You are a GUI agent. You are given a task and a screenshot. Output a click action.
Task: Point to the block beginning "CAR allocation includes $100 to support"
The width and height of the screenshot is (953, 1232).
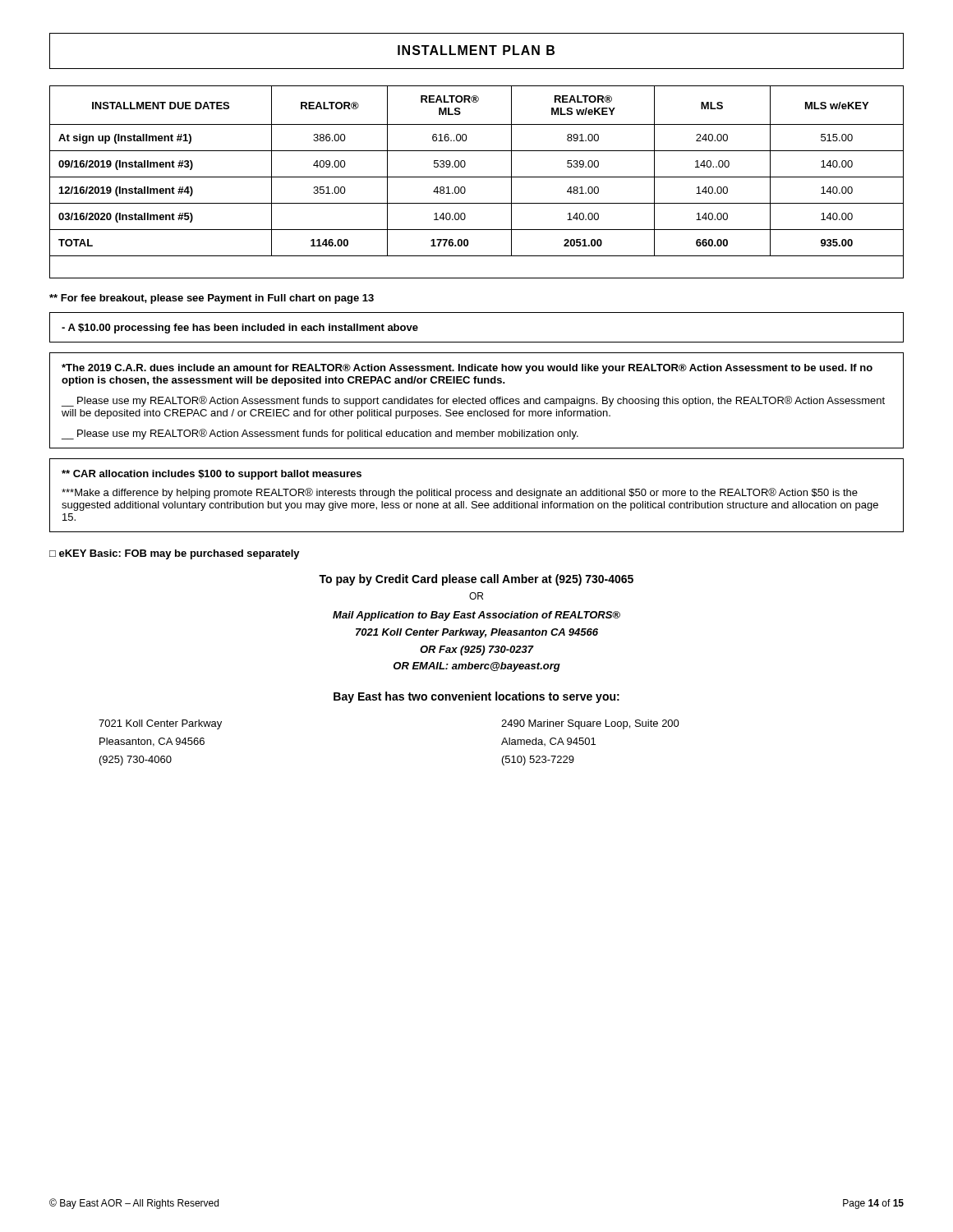pos(476,495)
